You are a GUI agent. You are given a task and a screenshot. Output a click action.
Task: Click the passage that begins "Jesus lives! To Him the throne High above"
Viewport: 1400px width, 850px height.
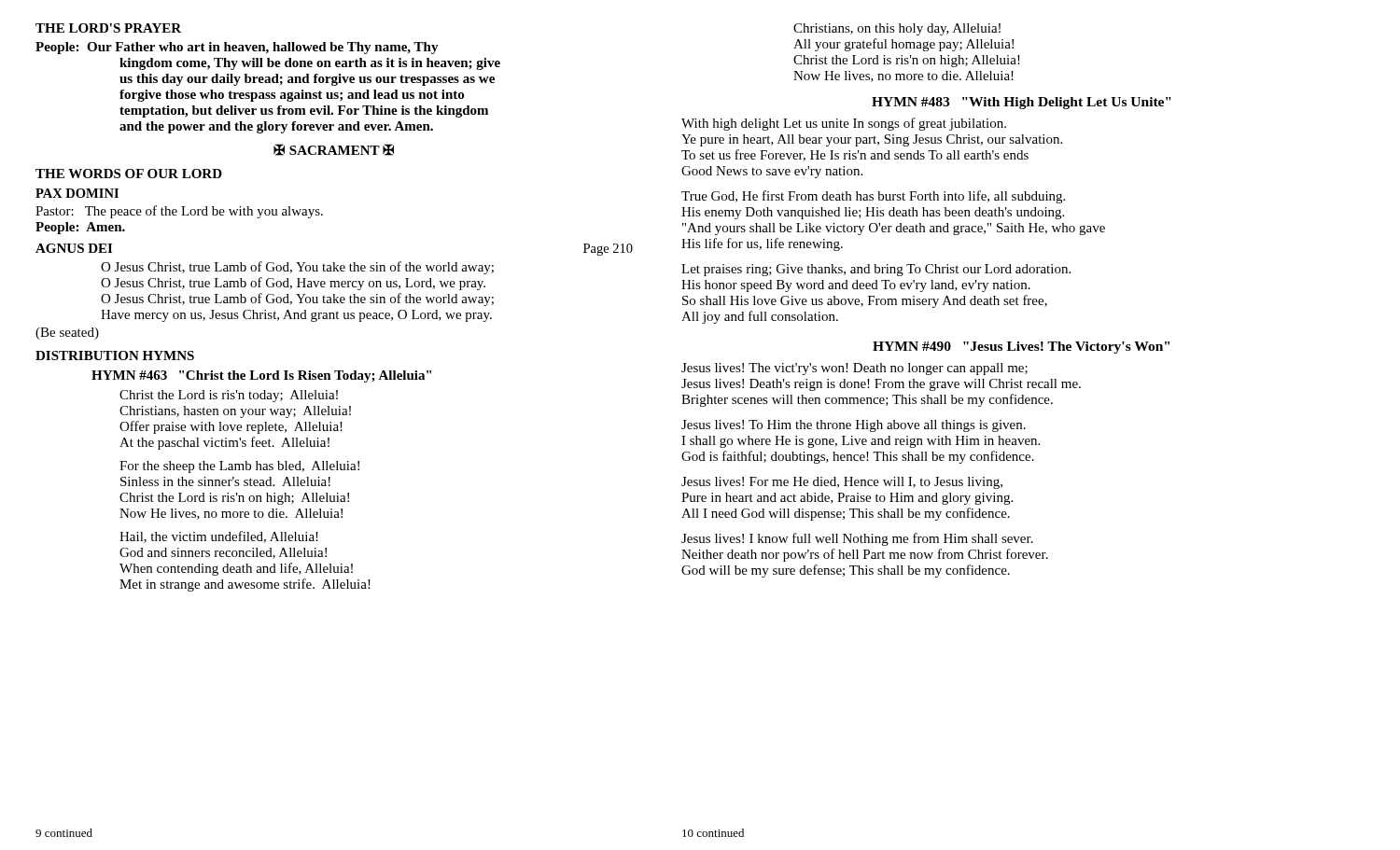pyautogui.click(x=861, y=440)
